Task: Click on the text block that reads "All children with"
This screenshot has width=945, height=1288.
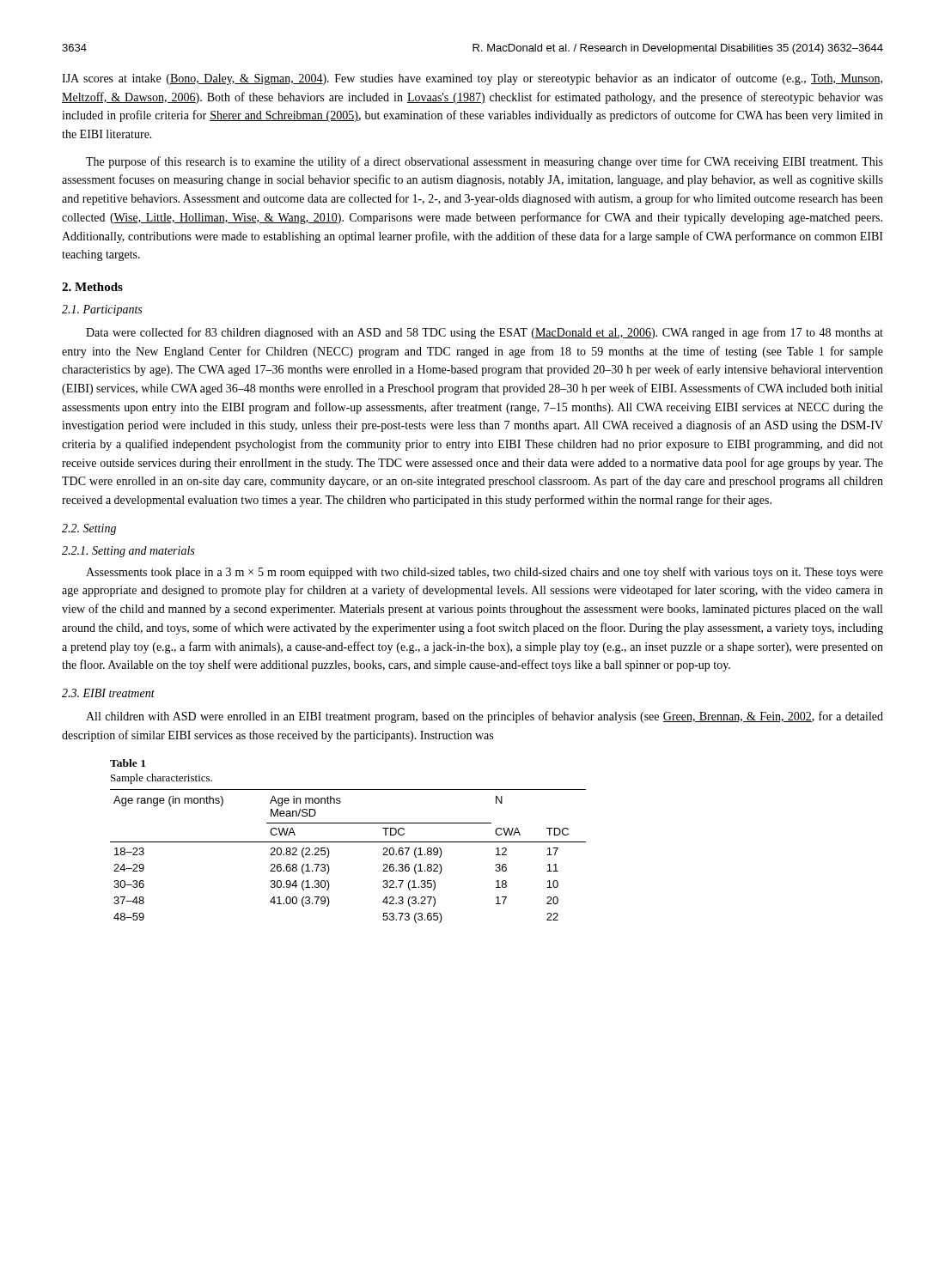Action: (x=472, y=726)
